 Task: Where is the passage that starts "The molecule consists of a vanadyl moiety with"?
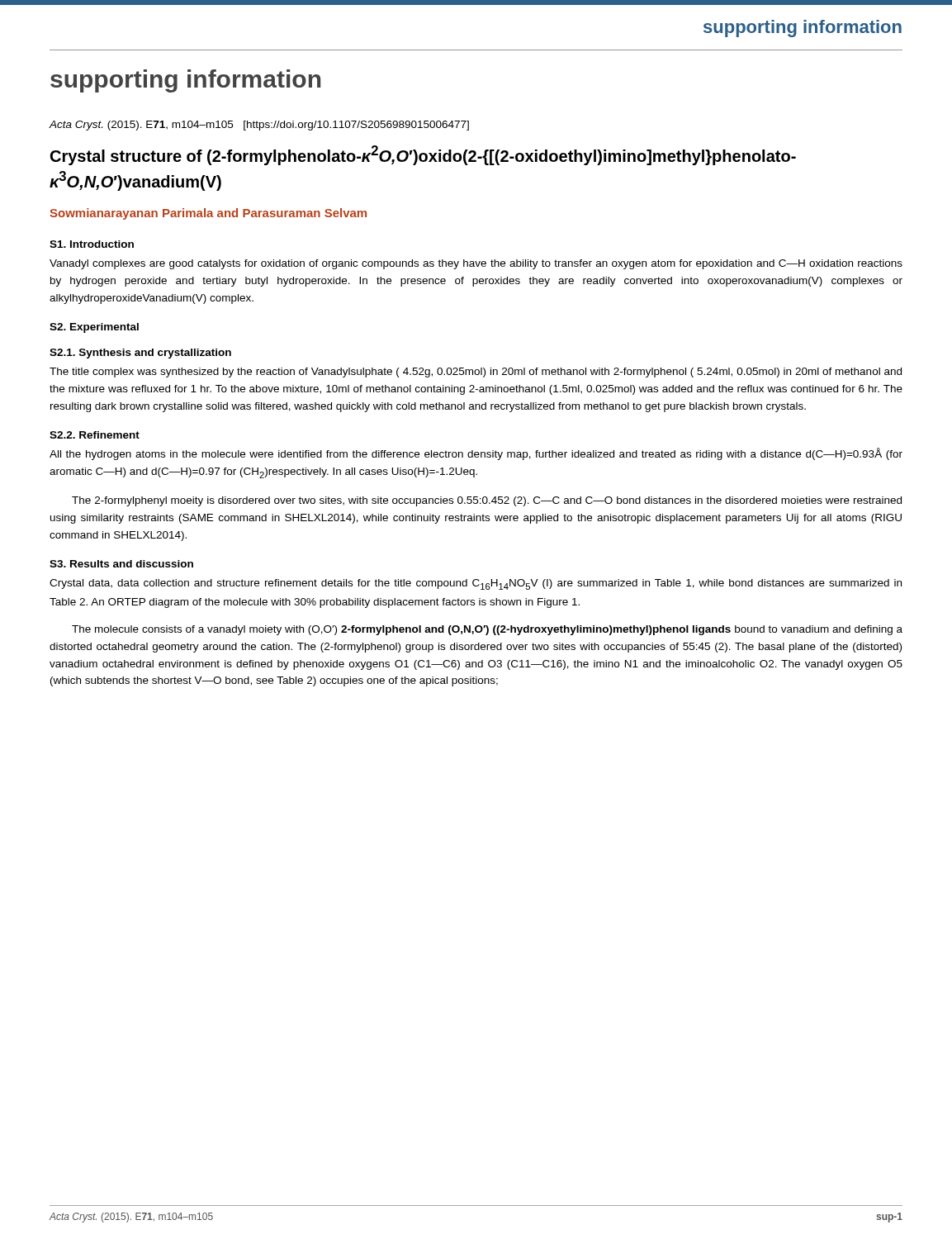coord(476,655)
